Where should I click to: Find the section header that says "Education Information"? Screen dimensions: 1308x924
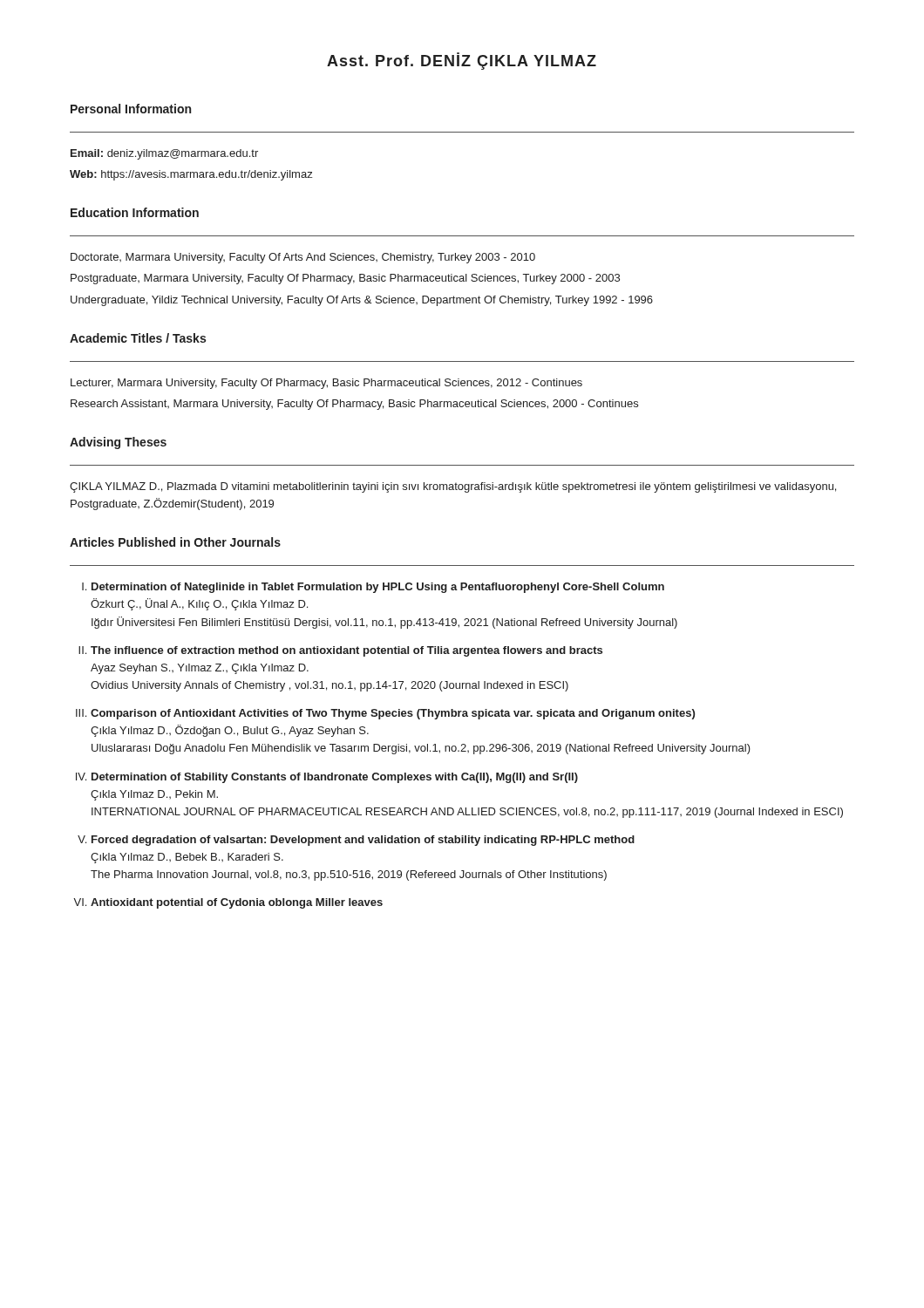(135, 212)
